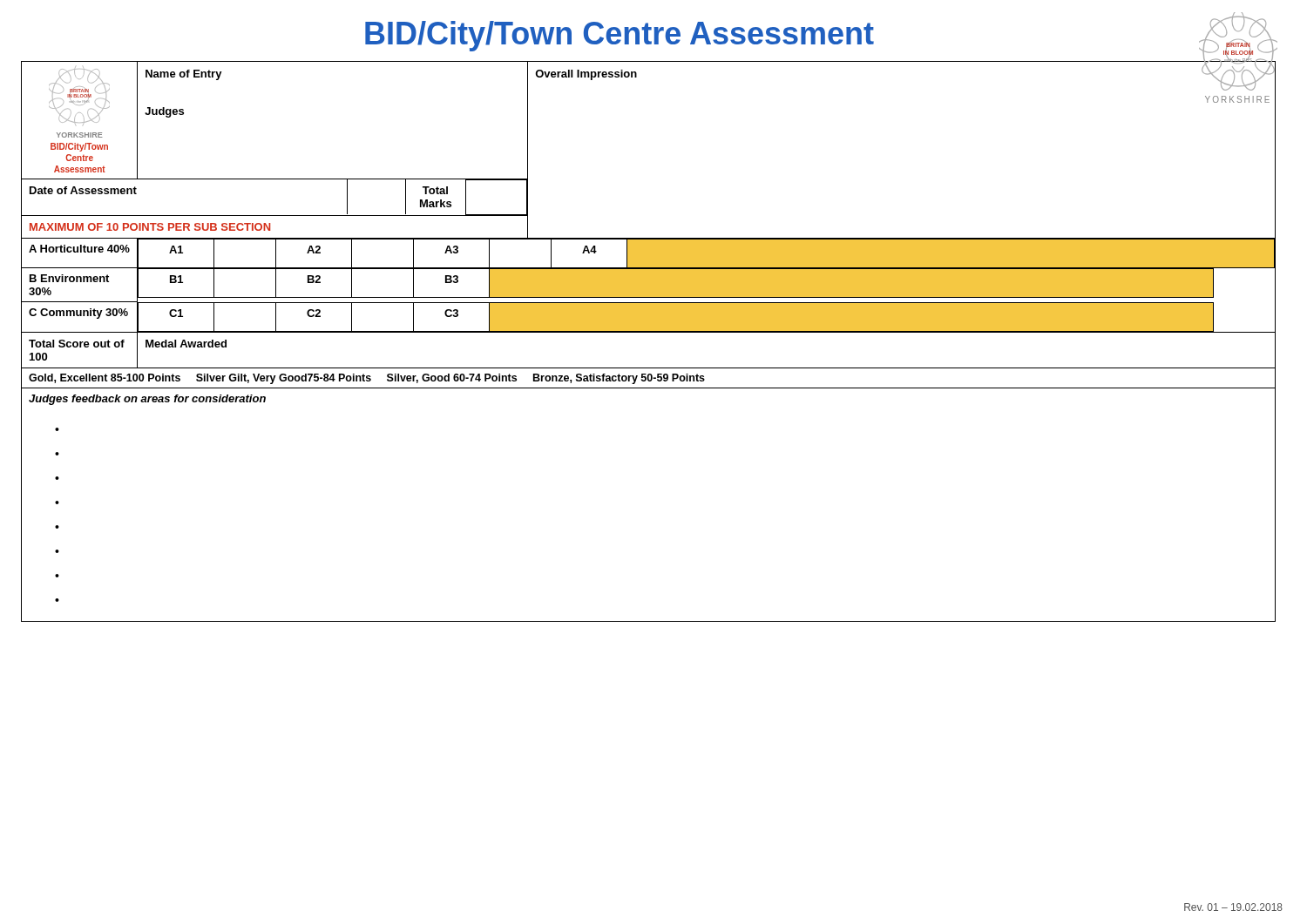This screenshot has width=1307, height=924.
Task: Find "BID/City/Town Centre Assessment" on this page
Action: pos(619,34)
